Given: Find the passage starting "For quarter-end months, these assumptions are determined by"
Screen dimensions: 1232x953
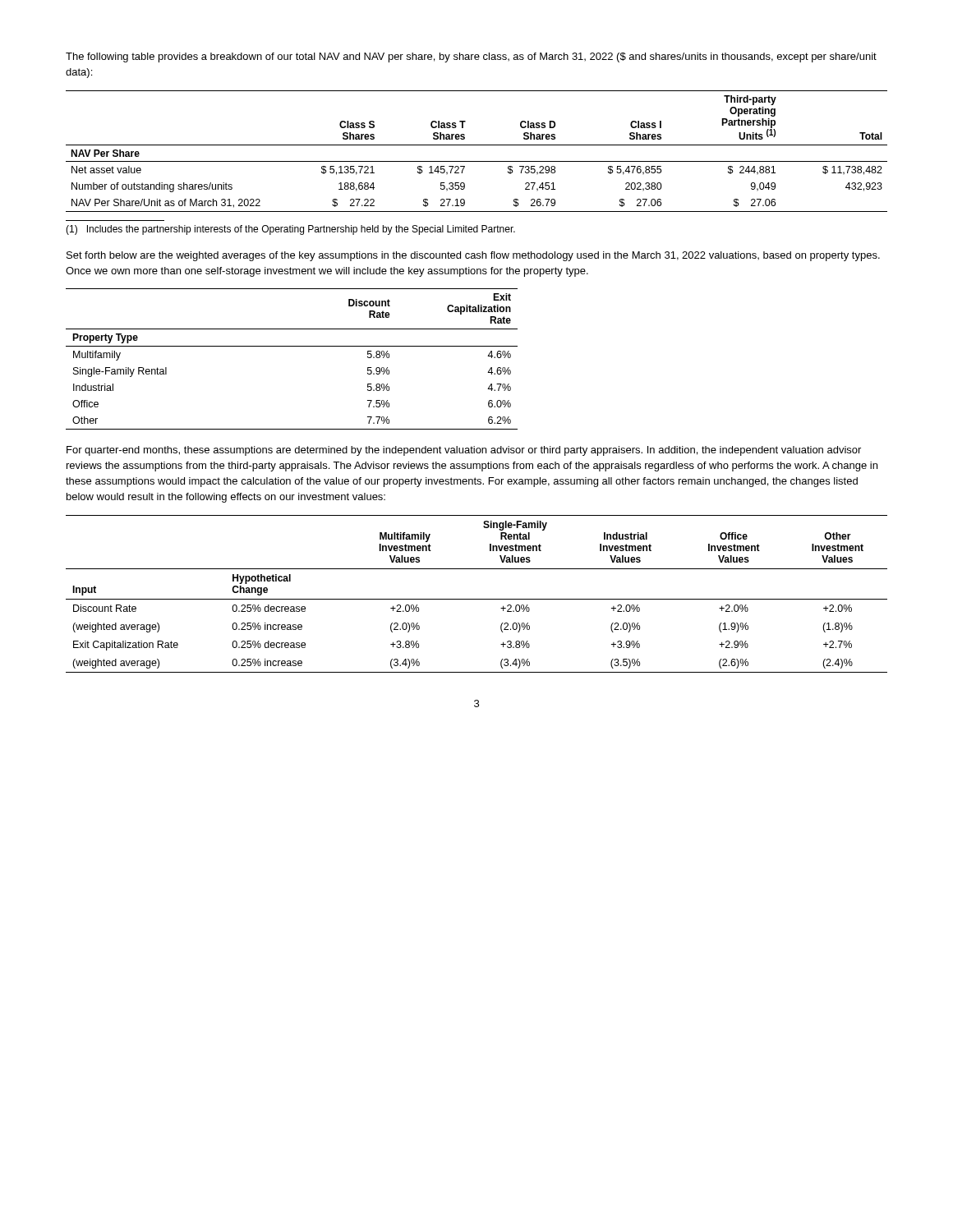Looking at the screenshot, I should [472, 473].
